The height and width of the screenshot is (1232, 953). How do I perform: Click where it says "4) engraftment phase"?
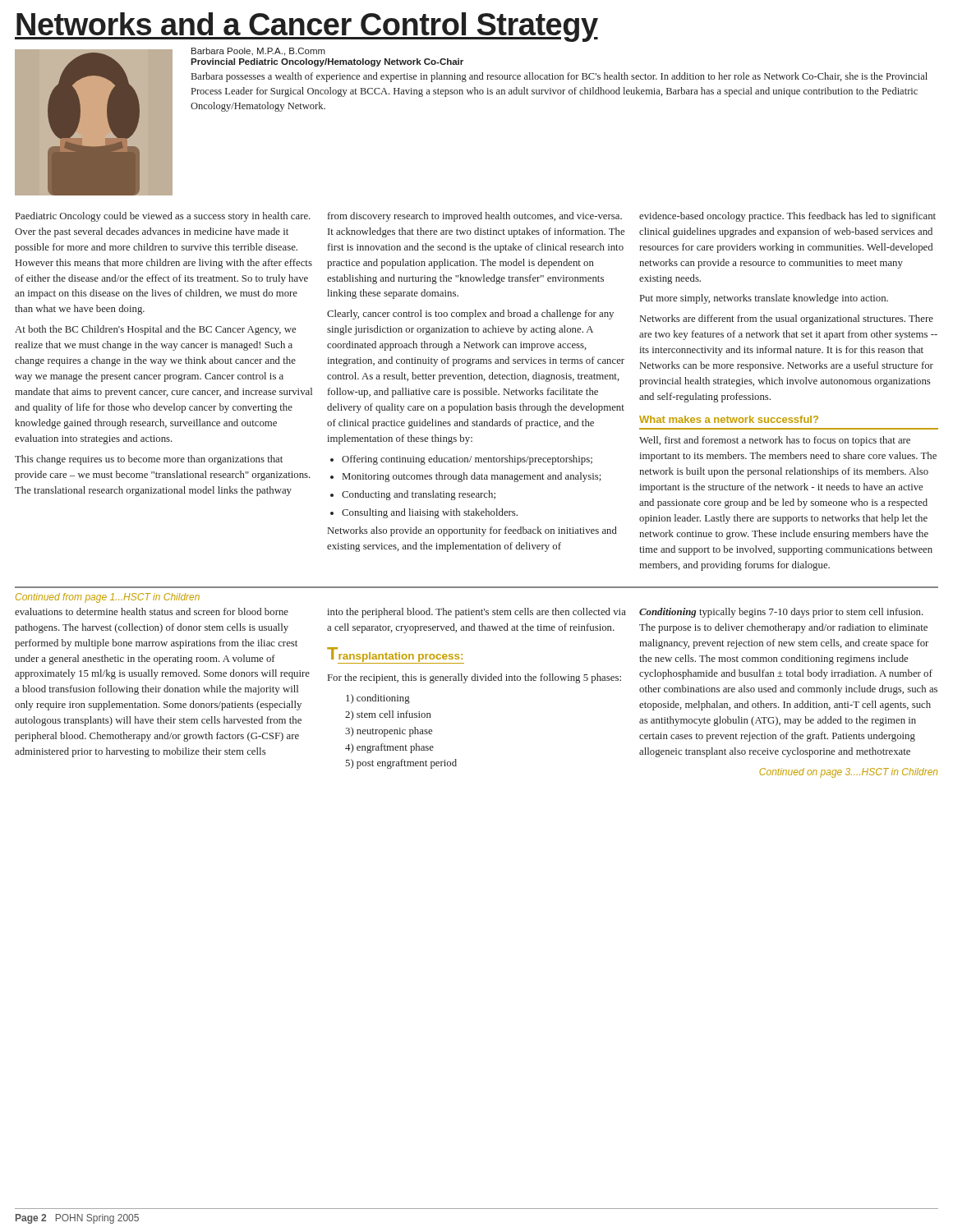pos(389,747)
